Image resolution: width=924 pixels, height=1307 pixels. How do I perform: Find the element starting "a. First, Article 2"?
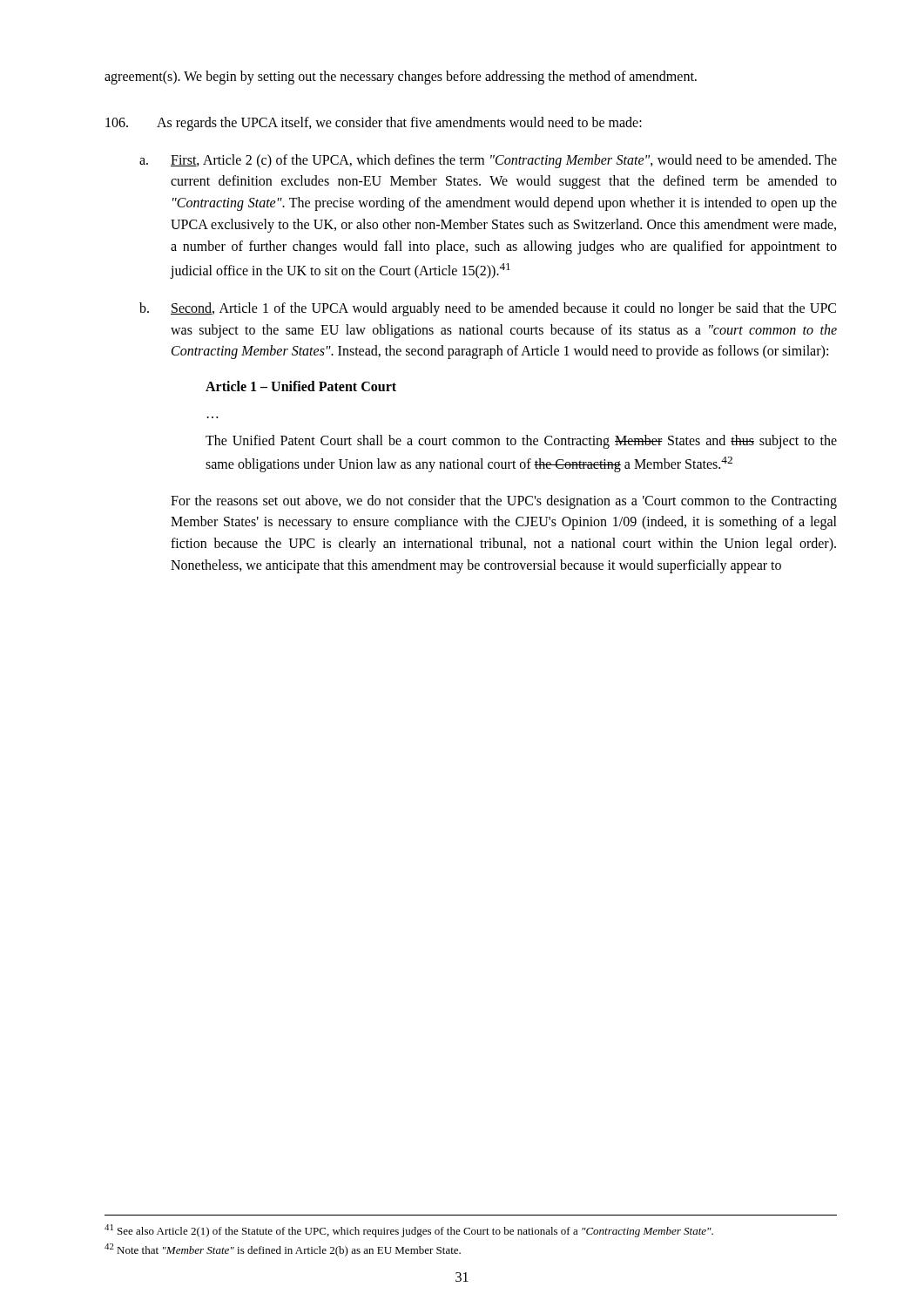point(471,216)
